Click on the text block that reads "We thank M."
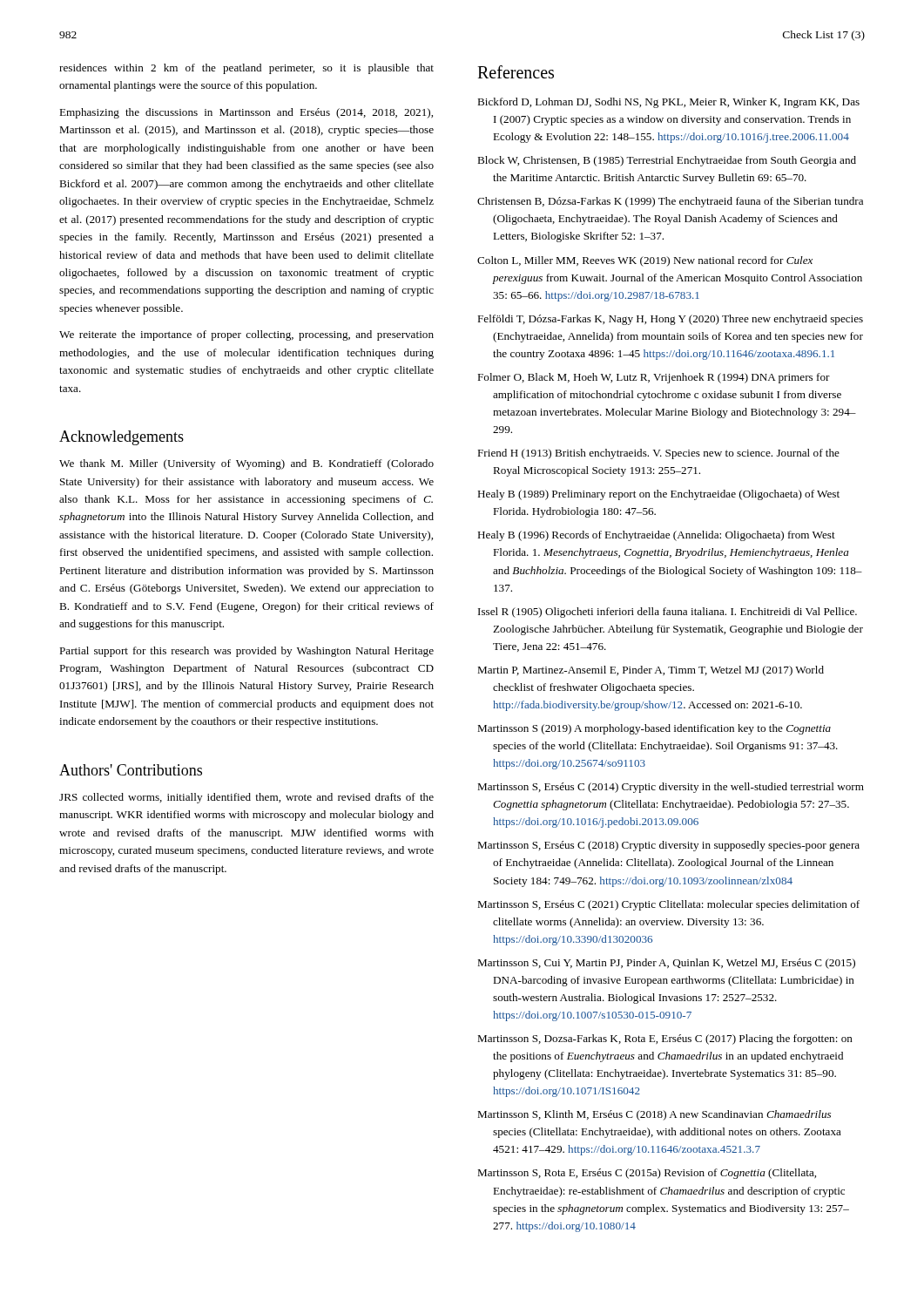Image resolution: width=924 pixels, height=1307 pixels. tap(246, 593)
